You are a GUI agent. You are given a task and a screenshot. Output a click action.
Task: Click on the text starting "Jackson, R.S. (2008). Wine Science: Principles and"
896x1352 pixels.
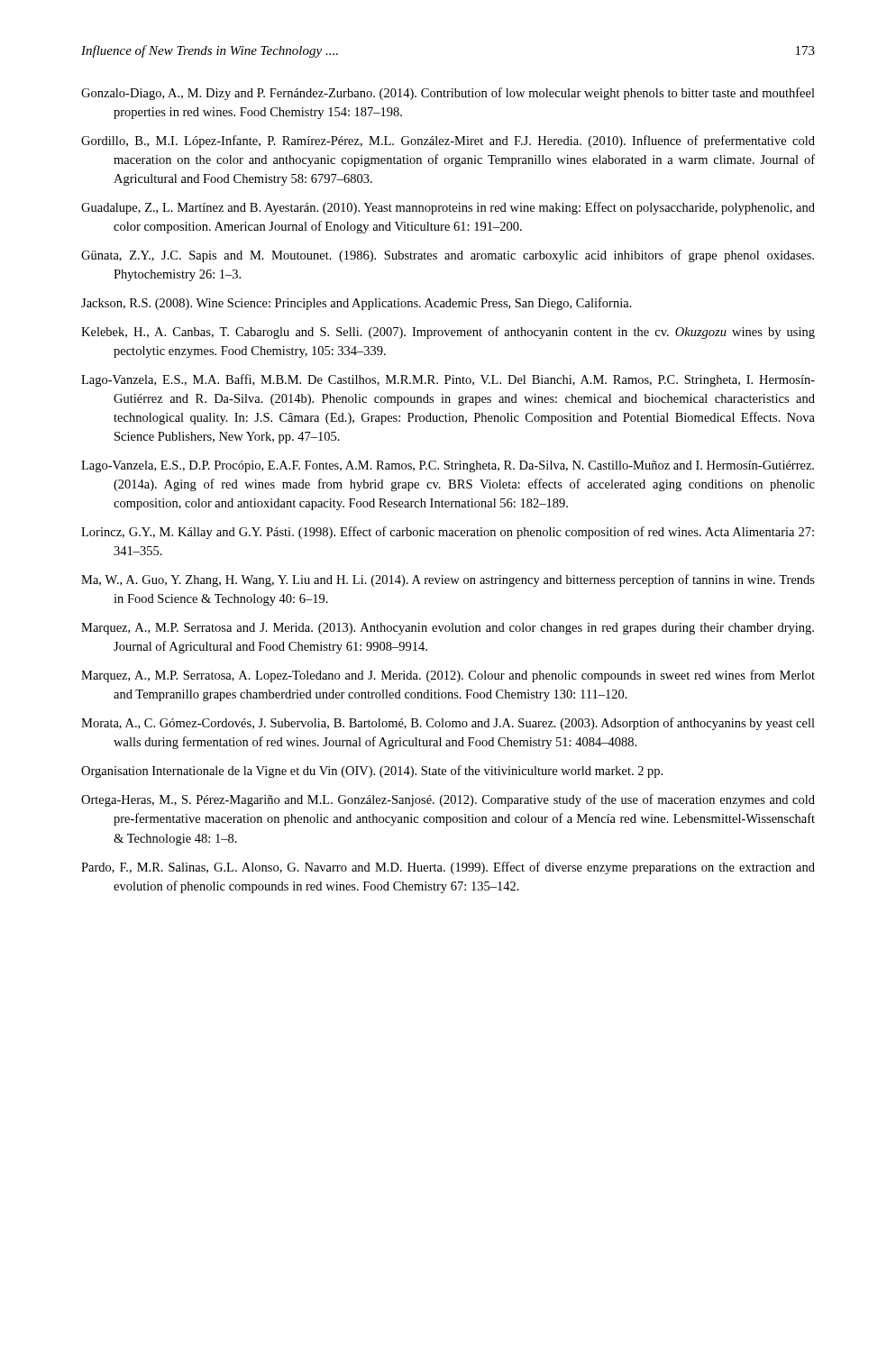(357, 303)
